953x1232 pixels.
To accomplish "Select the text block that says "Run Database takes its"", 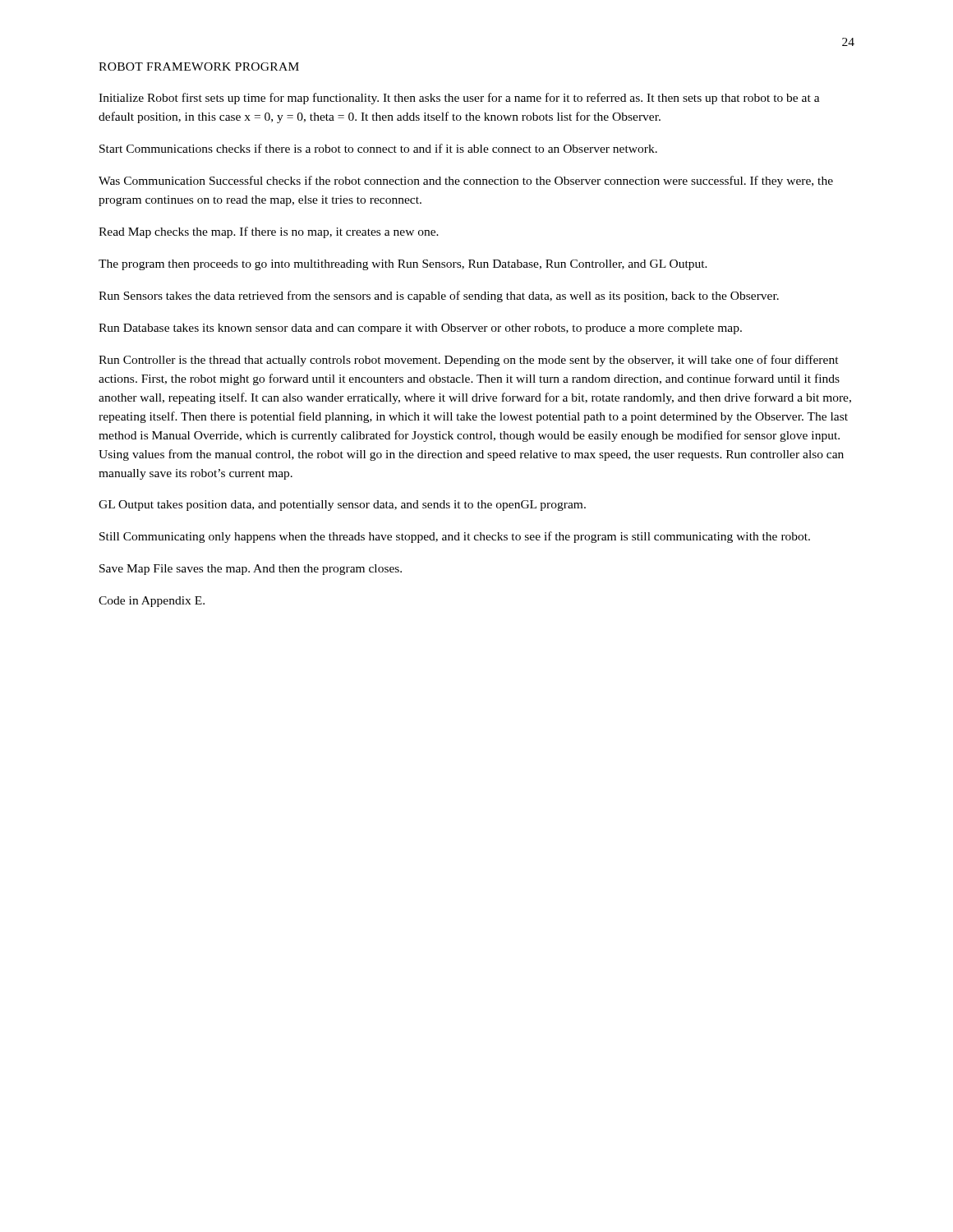I will tap(421, 327).
